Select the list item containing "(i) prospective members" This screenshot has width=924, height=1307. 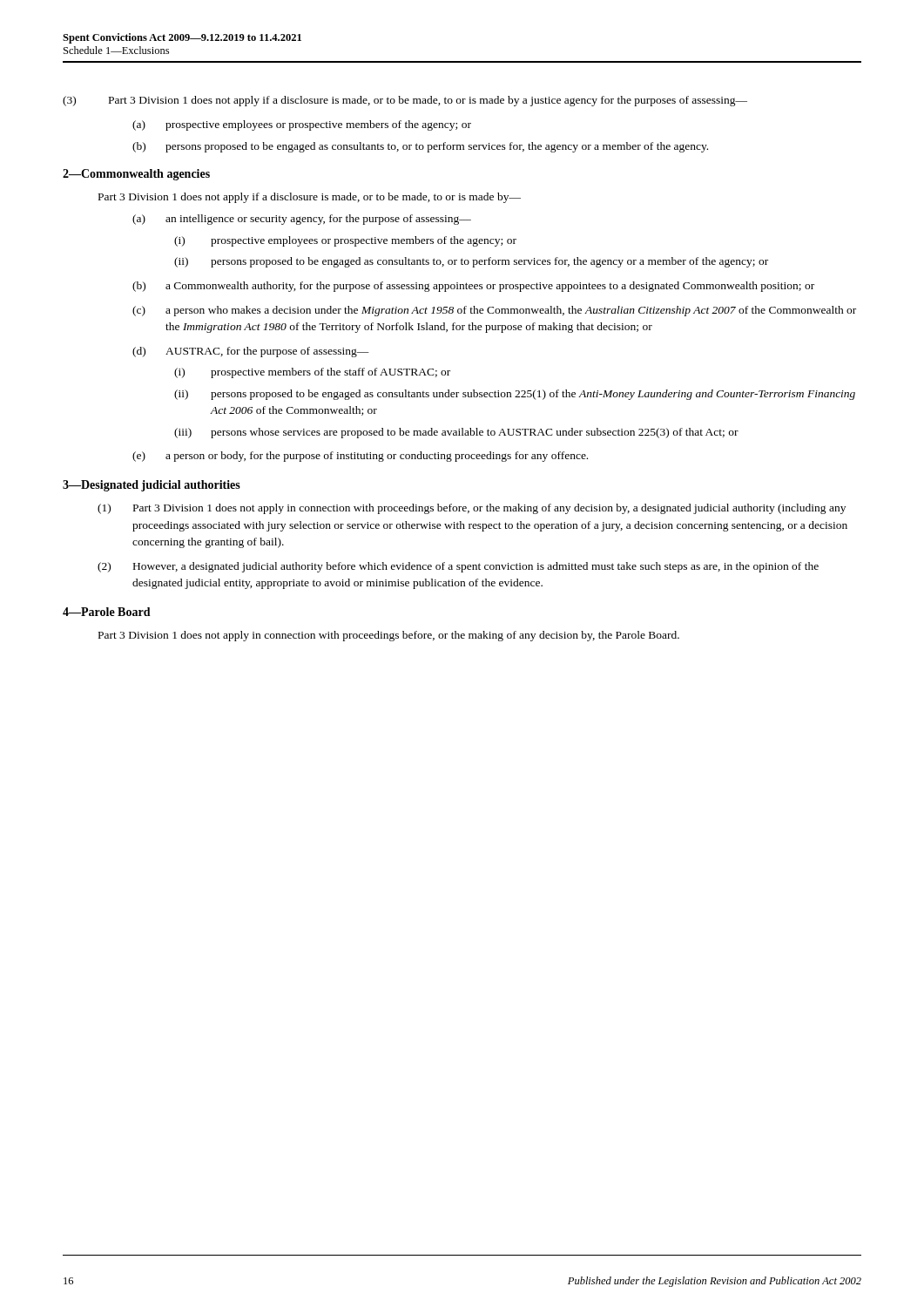pos(312,373)
